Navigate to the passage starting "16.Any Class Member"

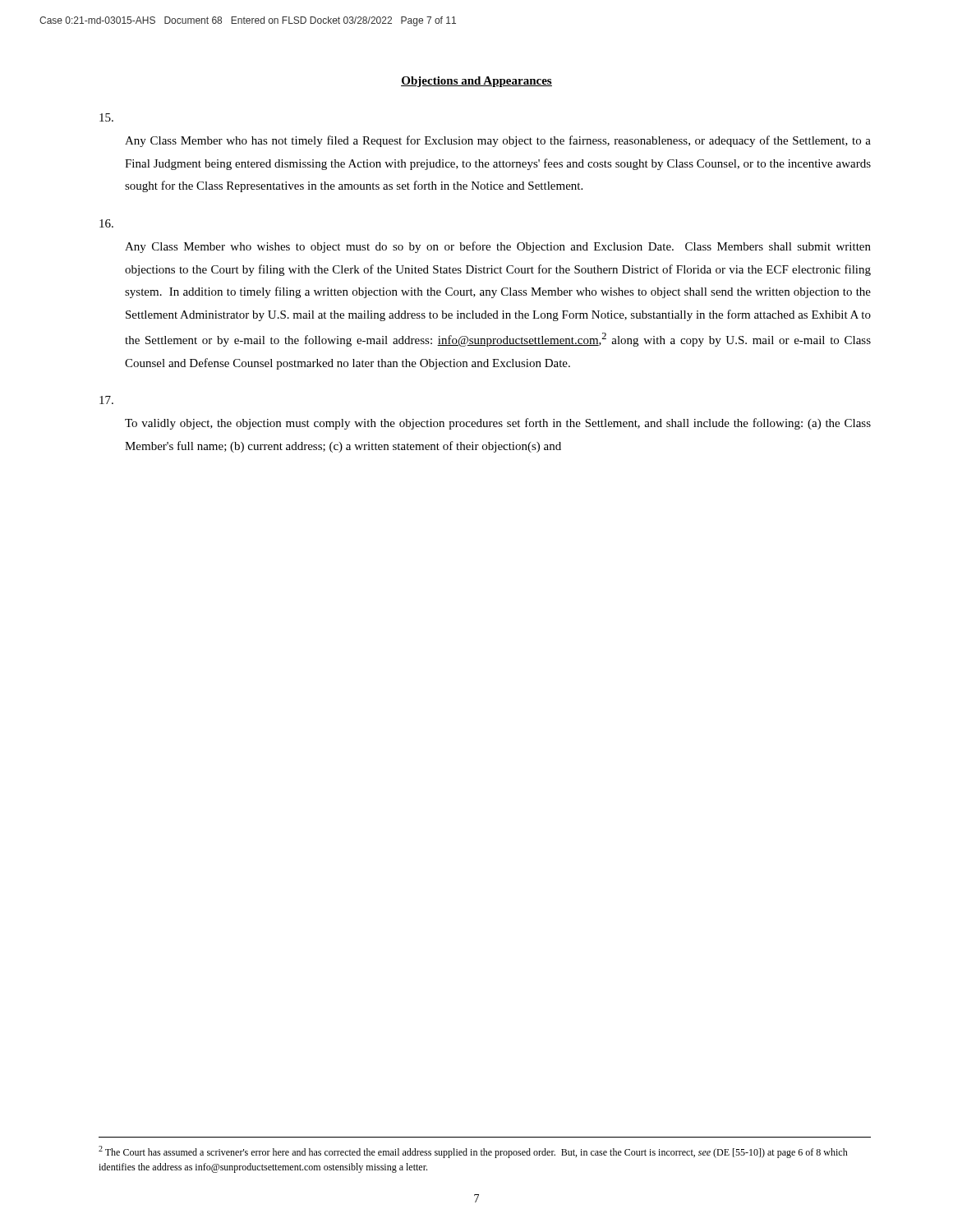[x=485, y=296]
